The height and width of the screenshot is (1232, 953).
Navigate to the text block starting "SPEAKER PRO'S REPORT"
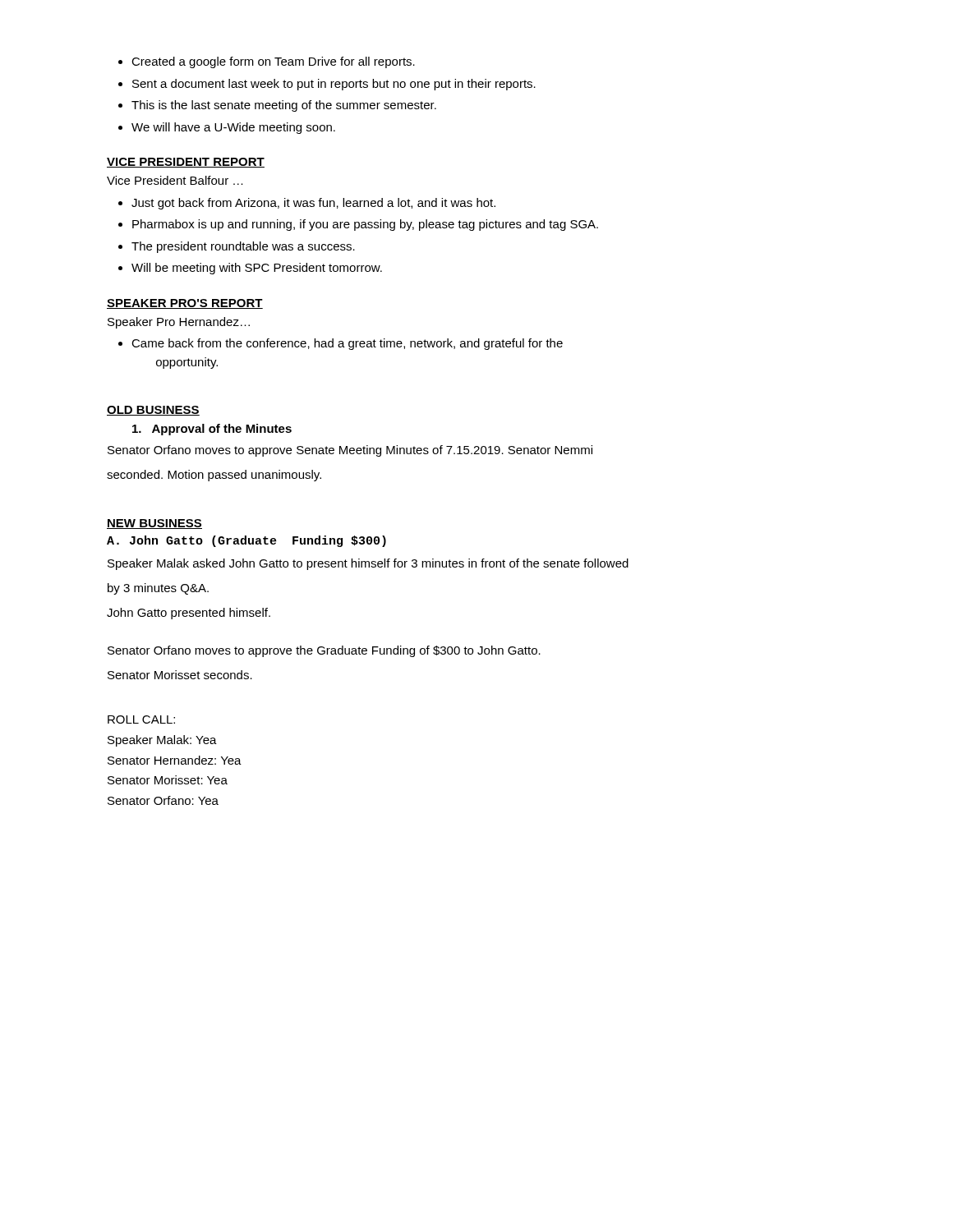185,302
